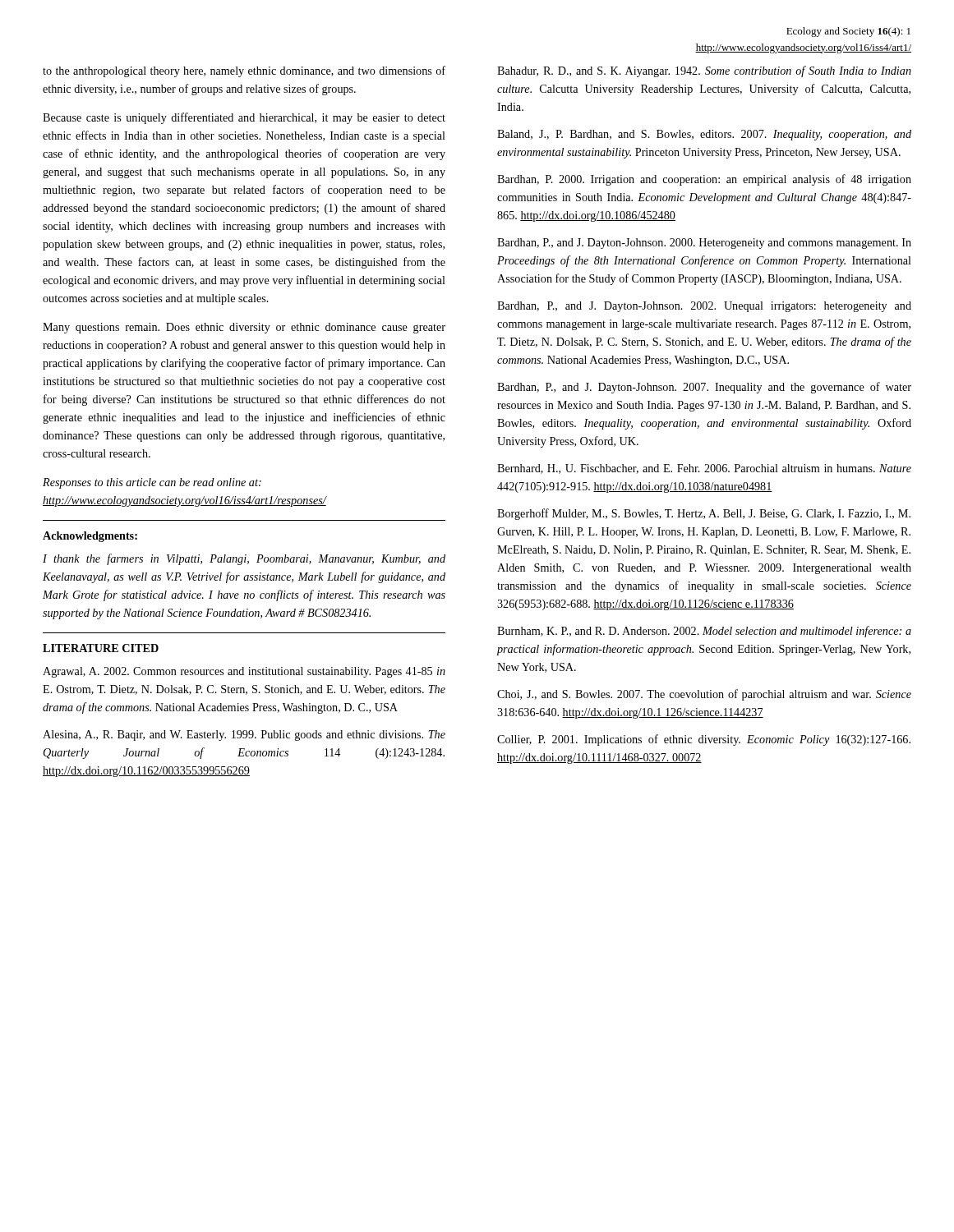Locate the passage starting "Bahadur, R. D., and S. K."

click(x=704, y=89)
